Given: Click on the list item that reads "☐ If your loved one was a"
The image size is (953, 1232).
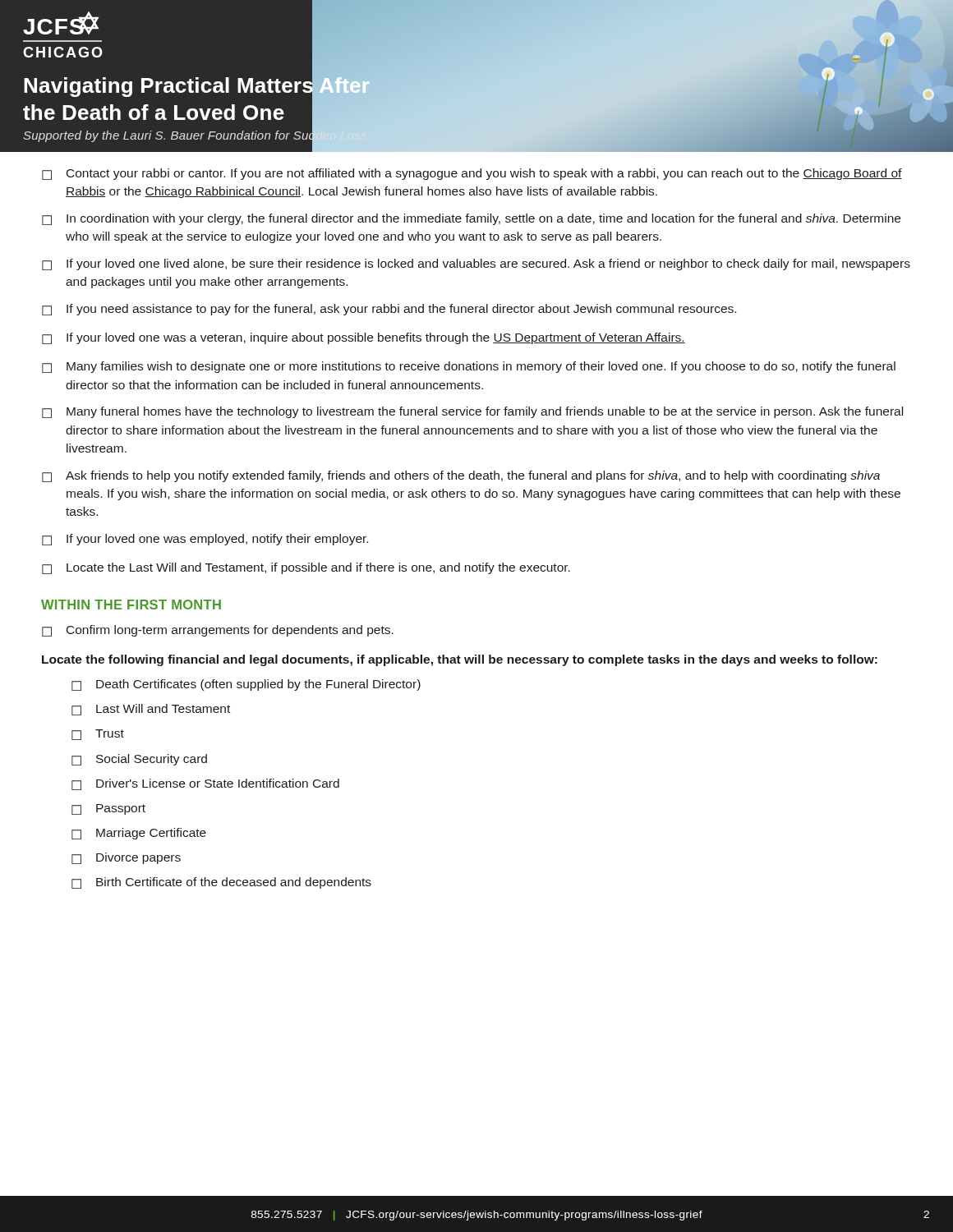Looking at the screenshot, I should tap(476, 339).
